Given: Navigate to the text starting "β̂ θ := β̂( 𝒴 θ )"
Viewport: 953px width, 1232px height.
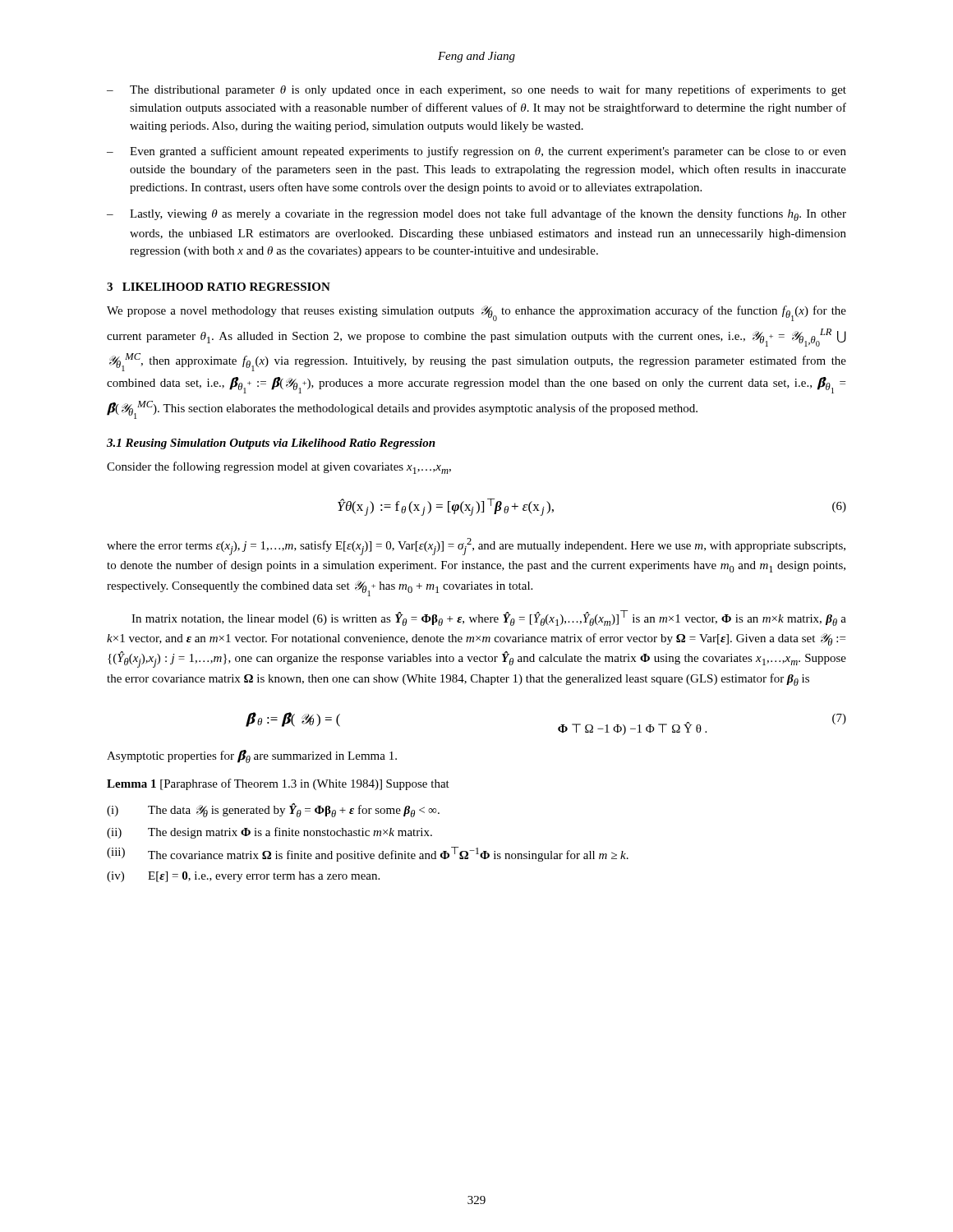Looking at the screenshot, I should (288, 723).
